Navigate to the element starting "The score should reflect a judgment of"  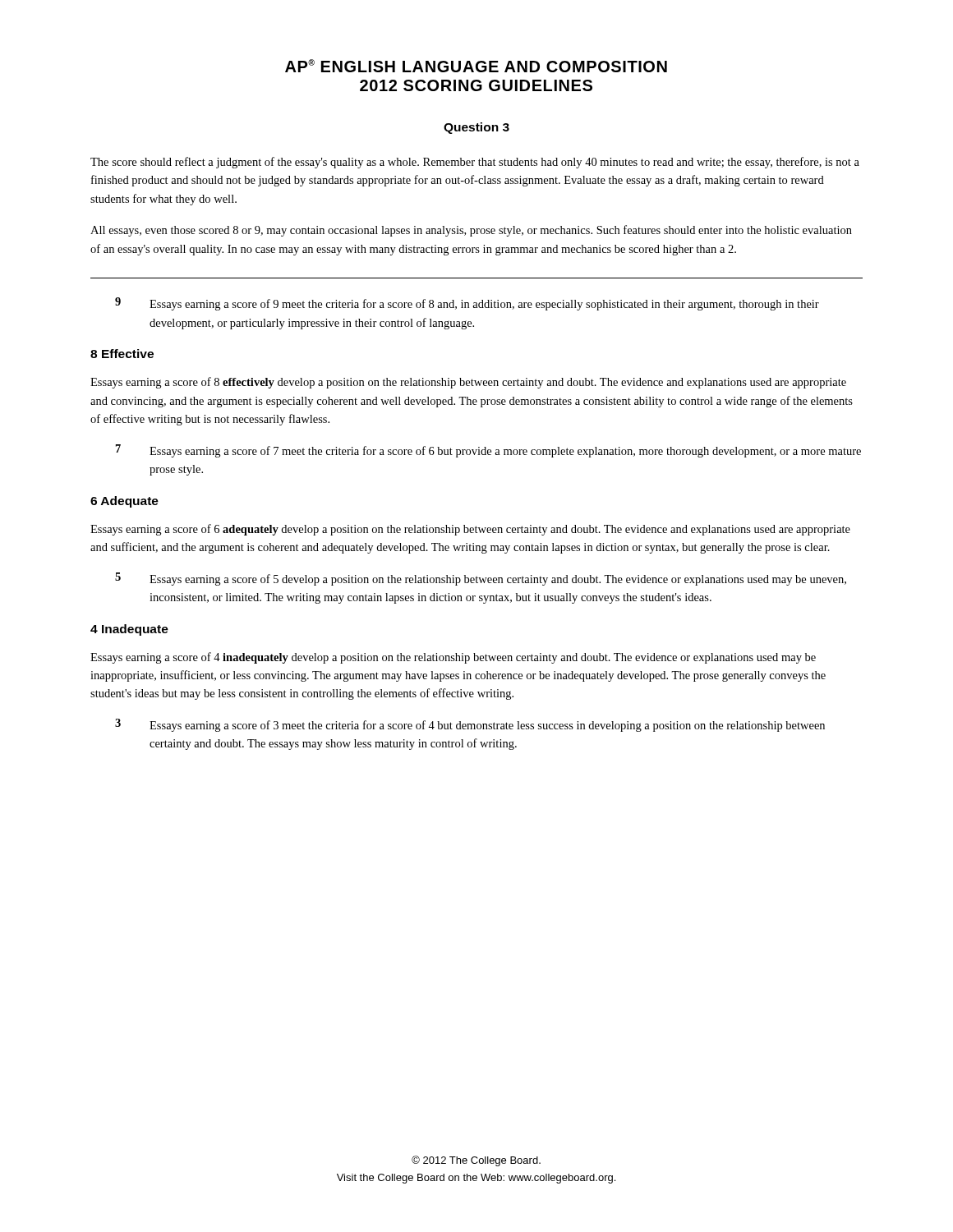coord(475,180)
